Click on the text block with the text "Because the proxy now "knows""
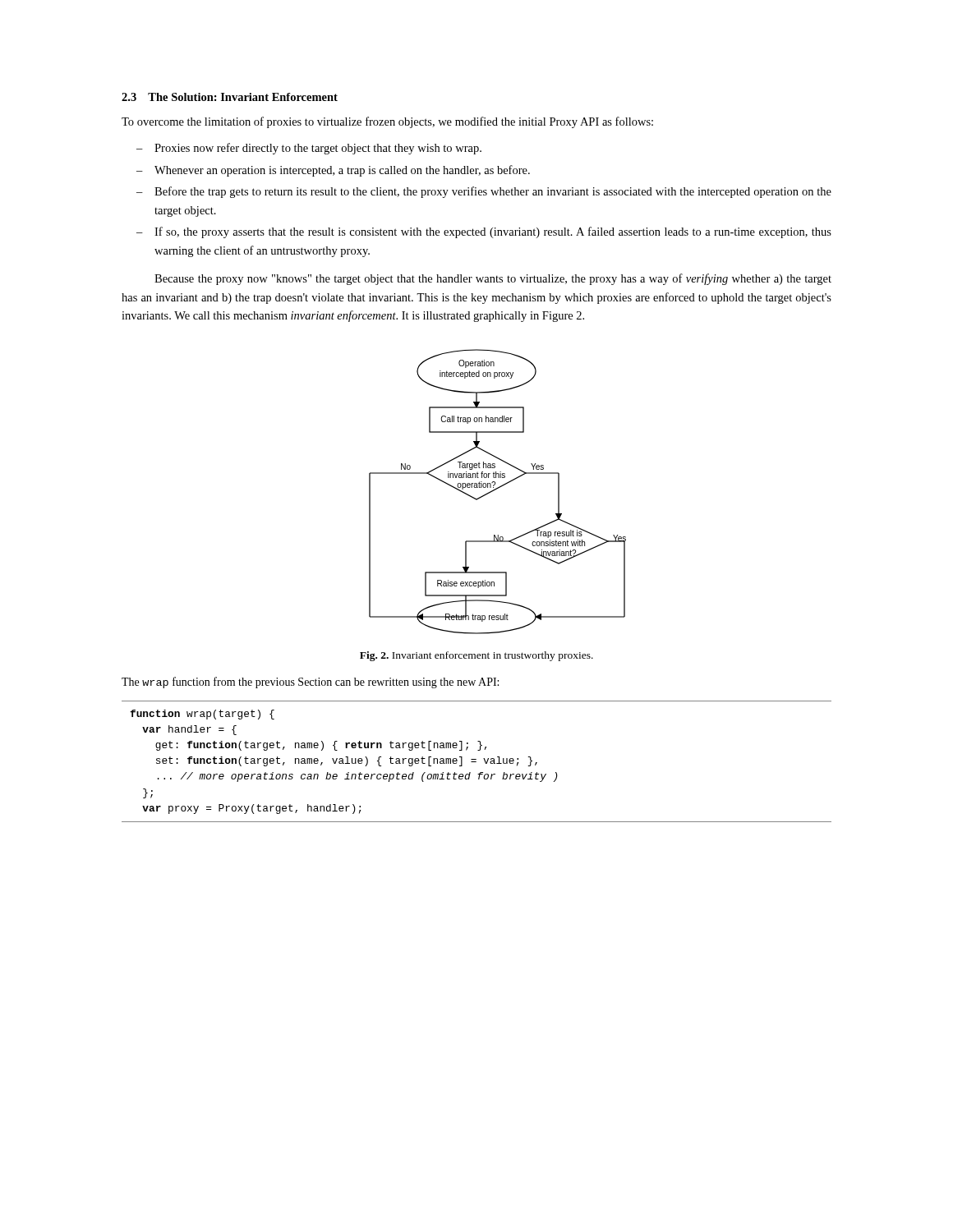This screenshot has height=1232, width=953. click(x=476, y=297)
